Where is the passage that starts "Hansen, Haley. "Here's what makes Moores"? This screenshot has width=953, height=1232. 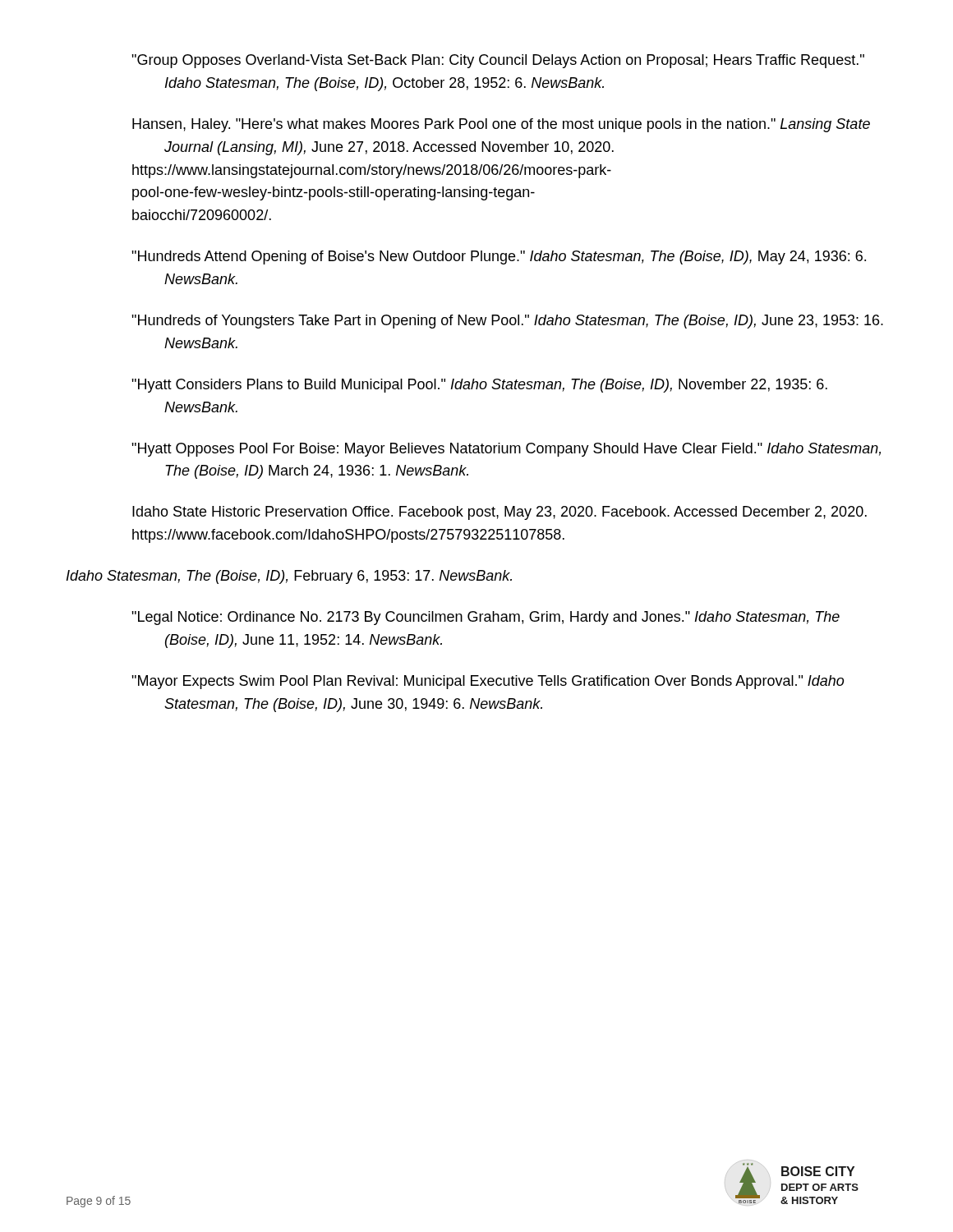click(x=509, y=170)
